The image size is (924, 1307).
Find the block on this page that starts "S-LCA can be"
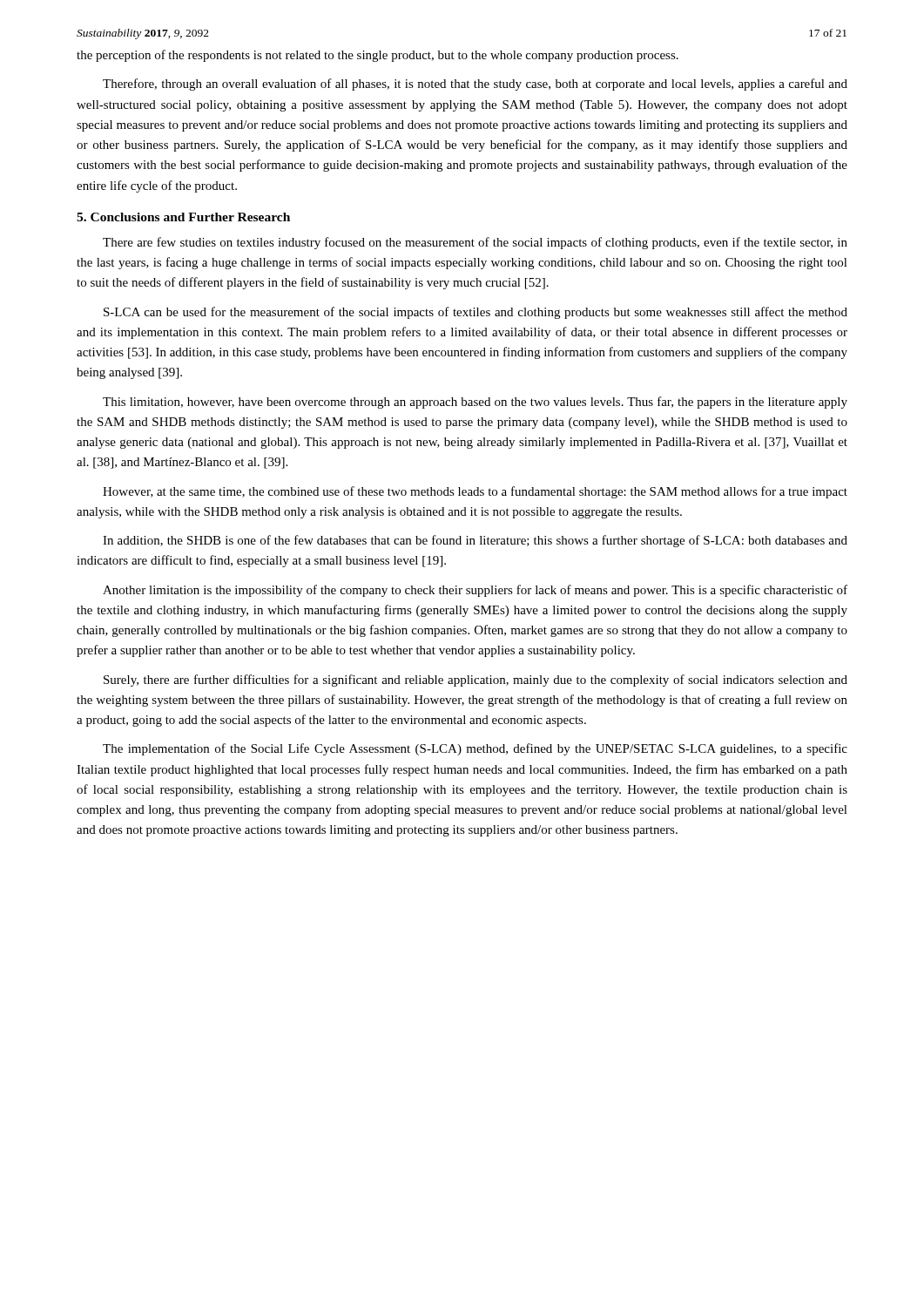pyautogui.click(x=462, y=342)
